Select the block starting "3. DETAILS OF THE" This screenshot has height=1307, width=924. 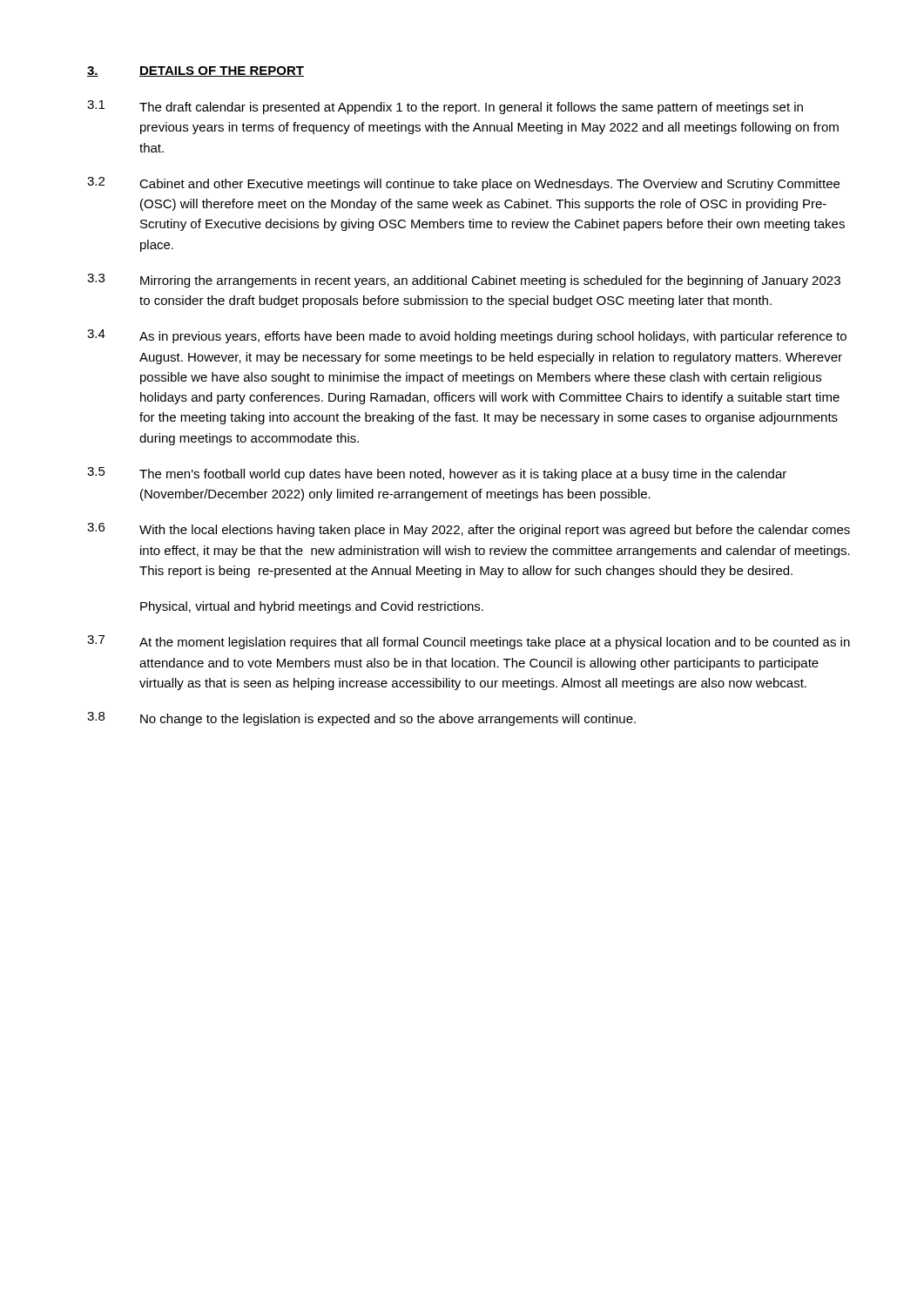pos(195,70)
